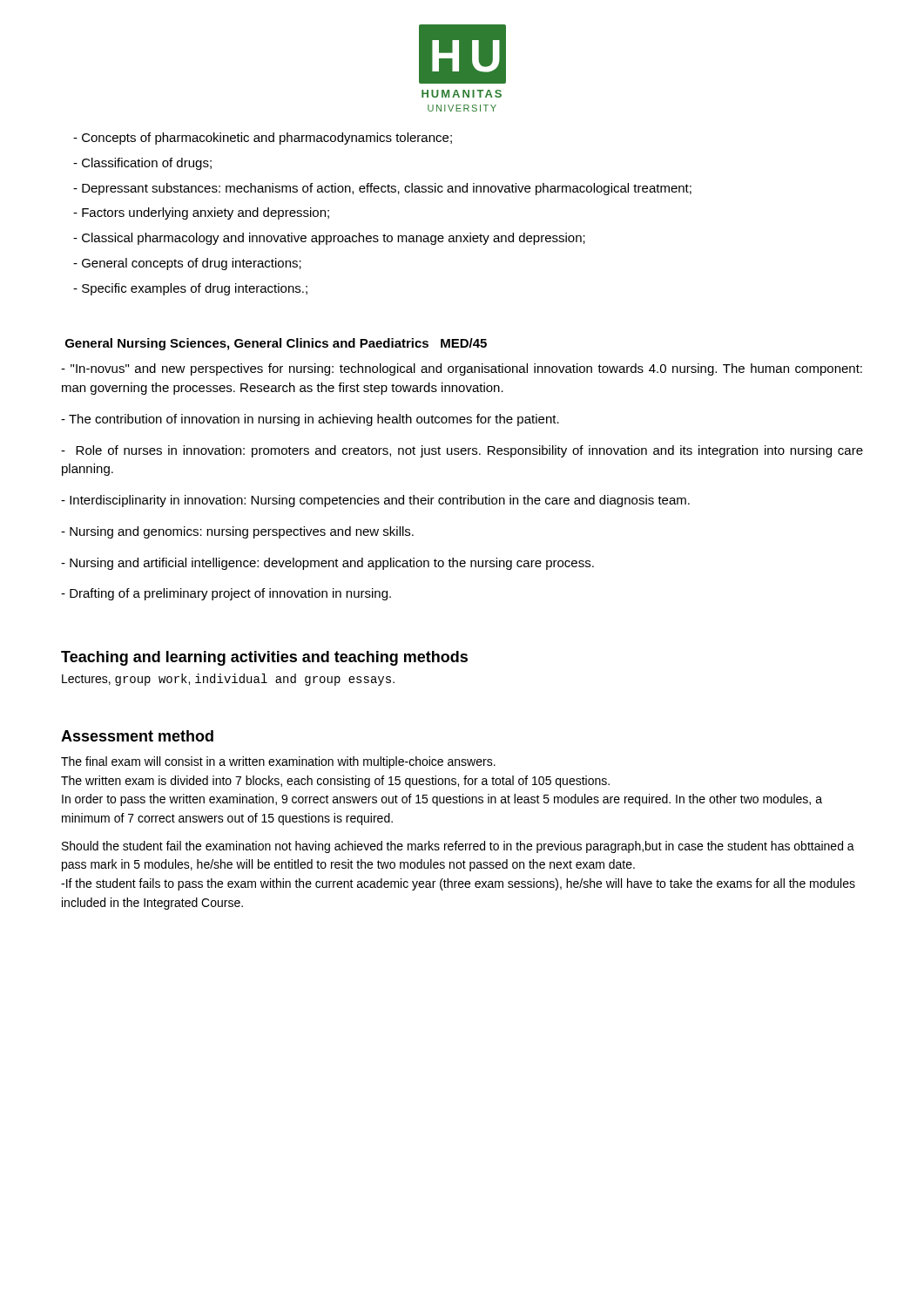Navigate to the passage starting "Specific examples of drug interactions.;"

(x=191, y=288)
